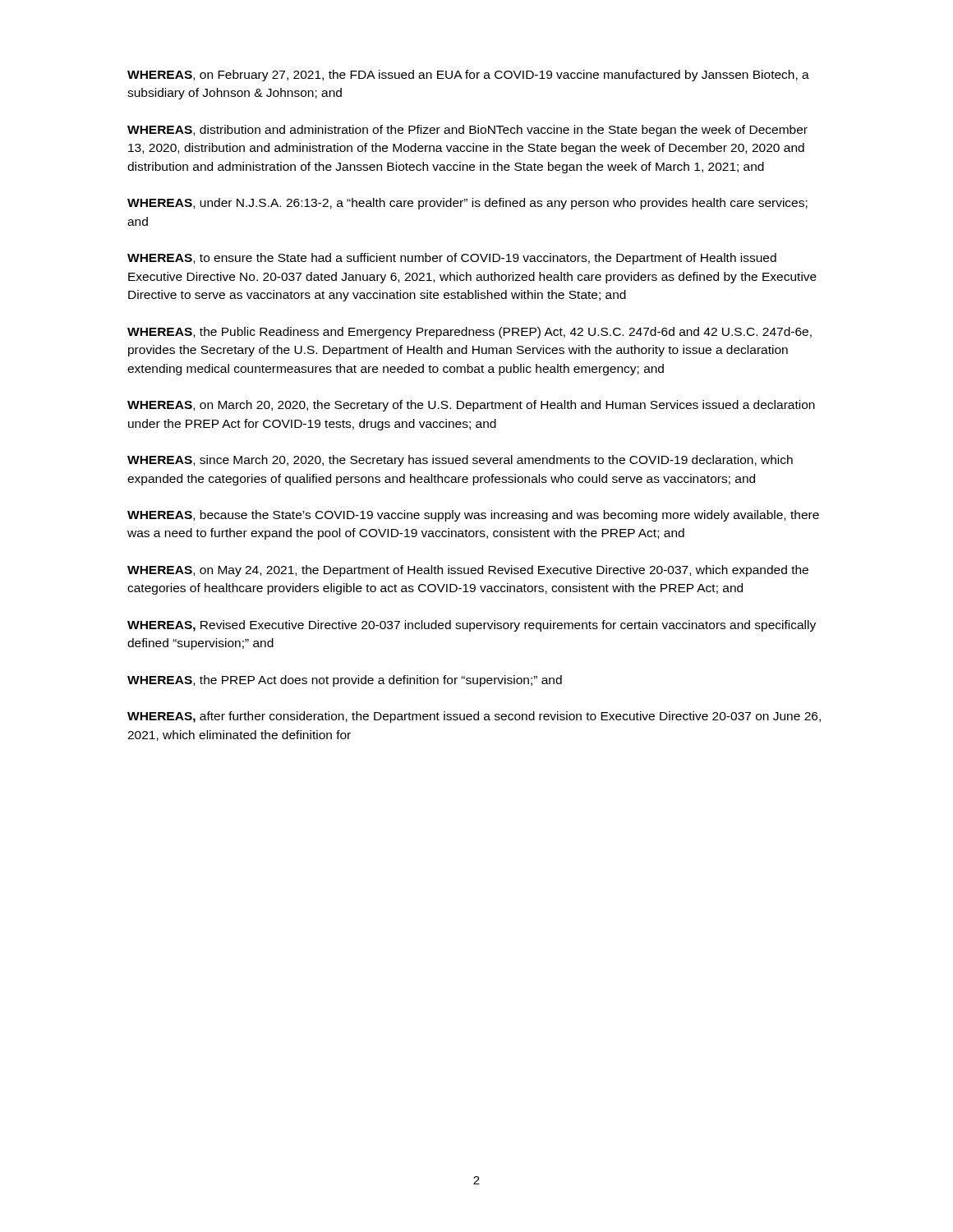
Task: Locate the block of text that opens with "WHEREAS, on February"
Action: [x=468, y=84]
